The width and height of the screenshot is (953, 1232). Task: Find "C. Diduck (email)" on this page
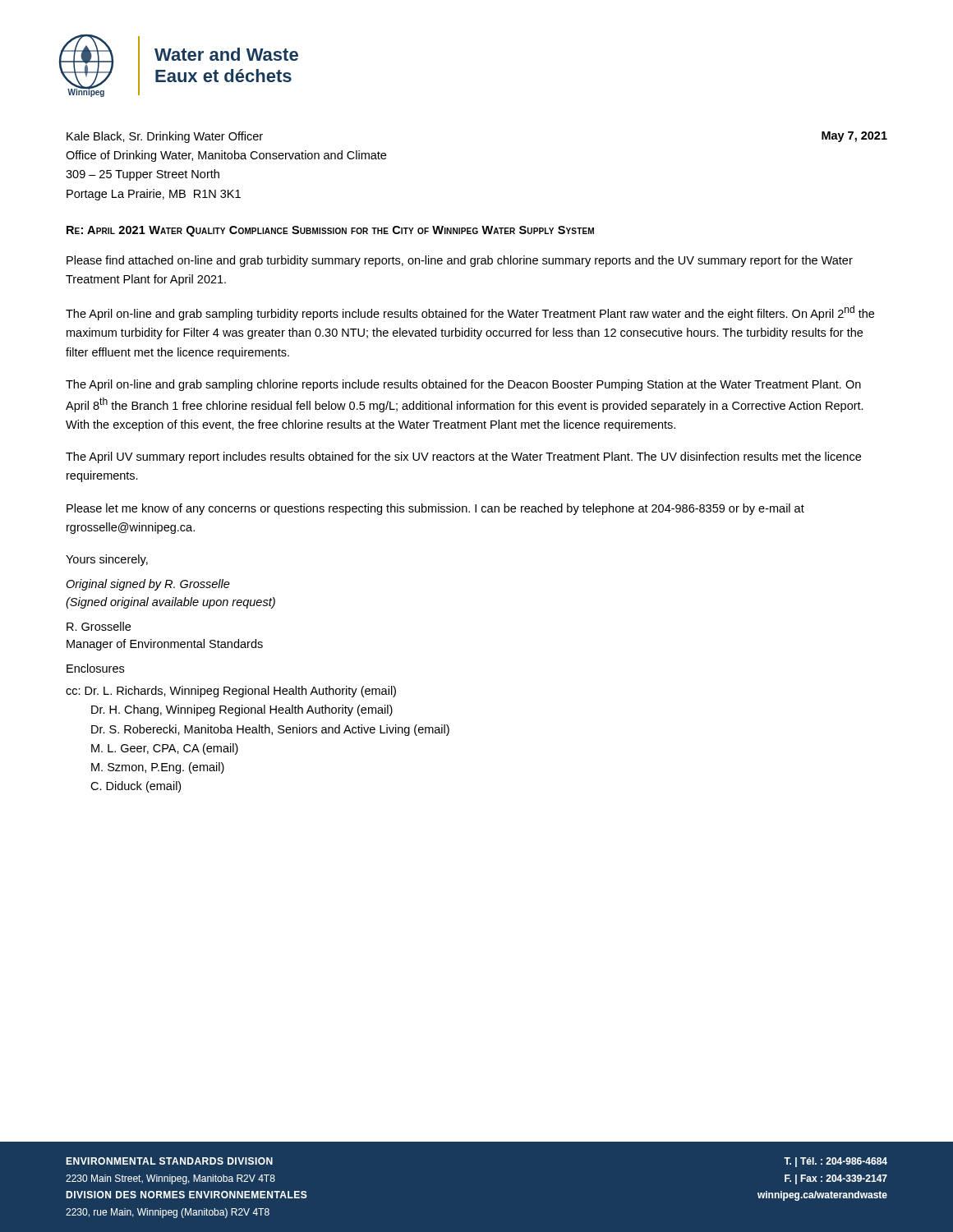pyautogui.click(x=136, y=786)
